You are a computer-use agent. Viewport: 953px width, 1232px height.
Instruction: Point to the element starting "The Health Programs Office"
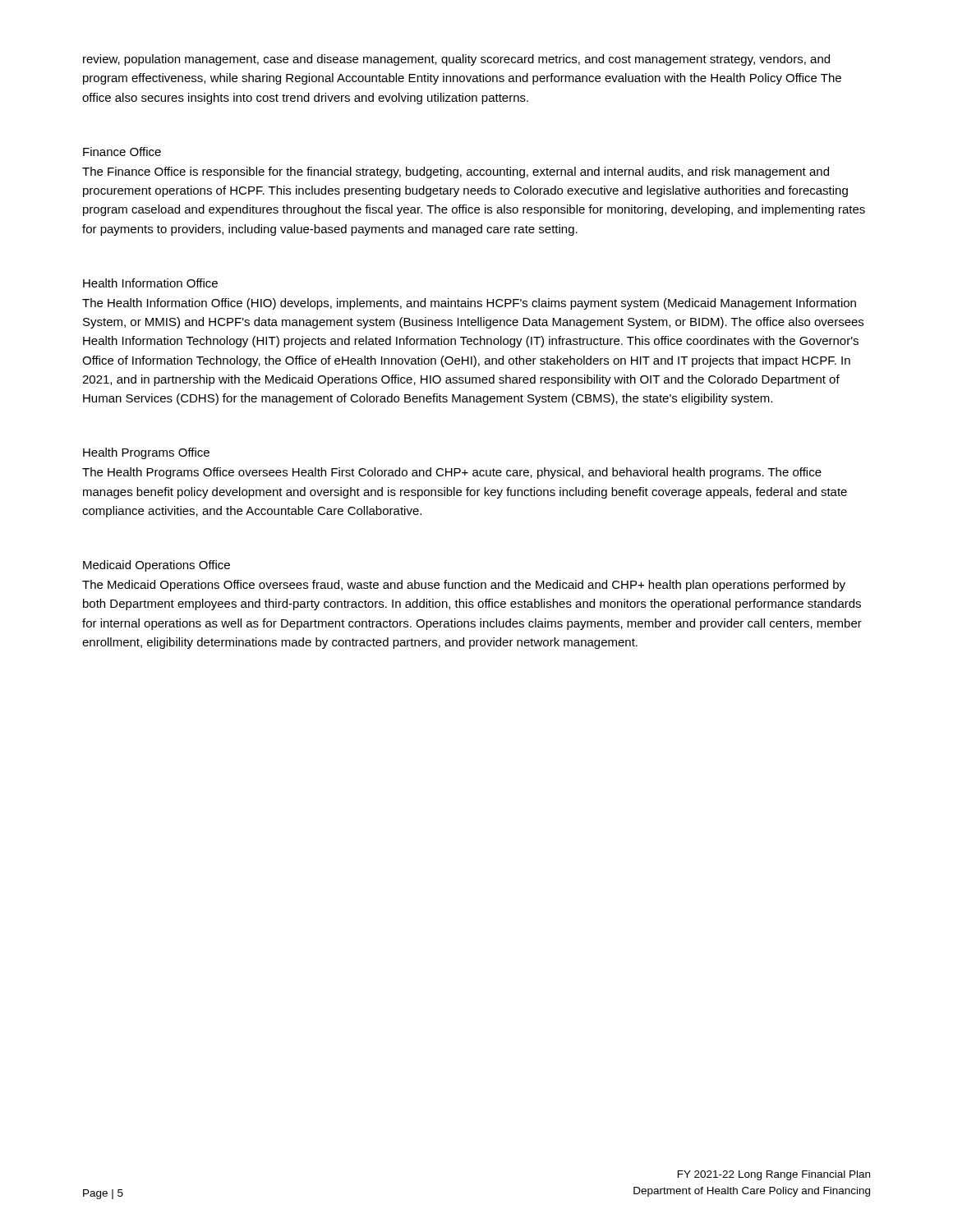pyautogui.click(x=476, y=491)
